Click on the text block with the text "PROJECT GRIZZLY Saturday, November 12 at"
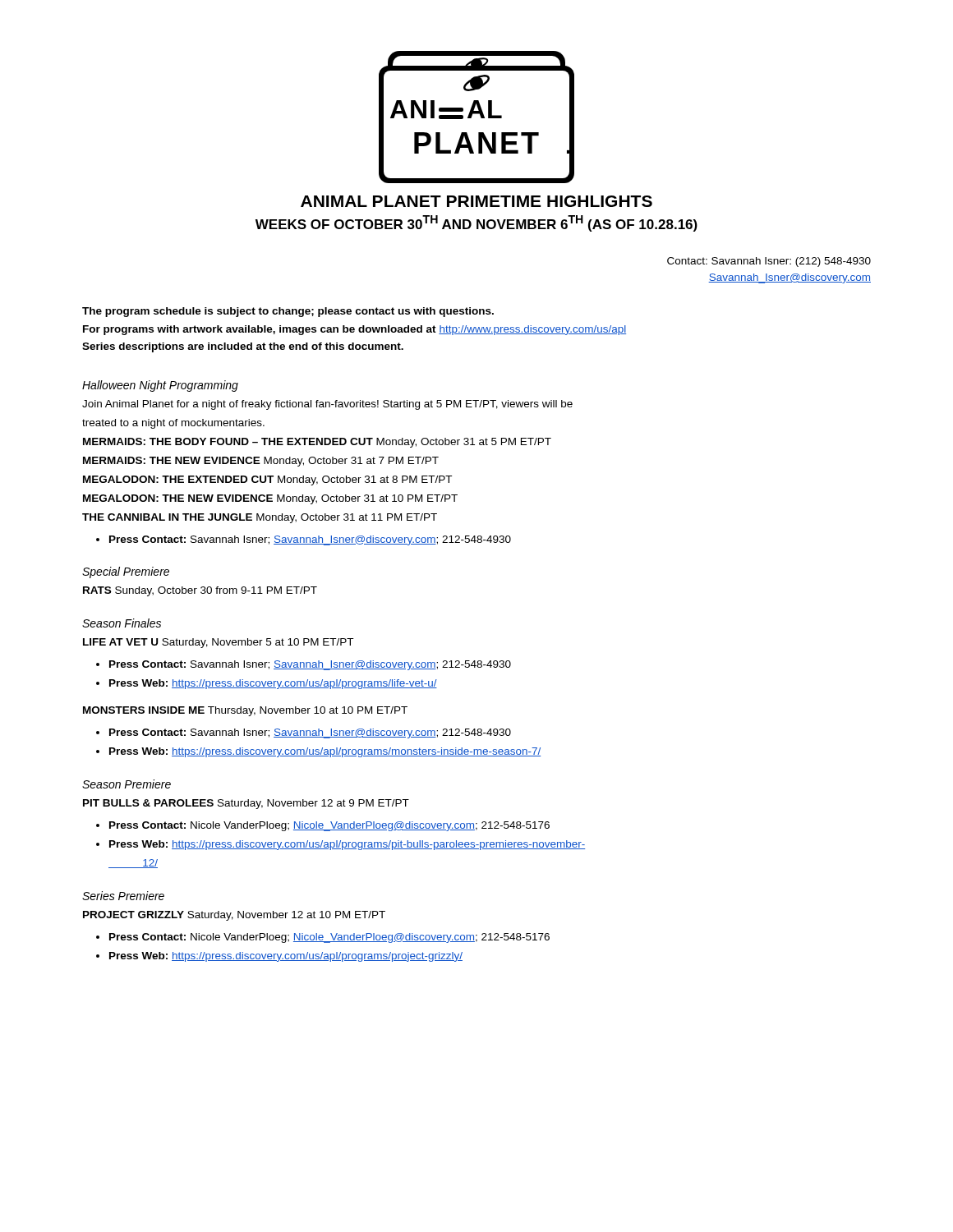Image resolution: width=953 pixels, height=1232 pixels. [234, 914]
